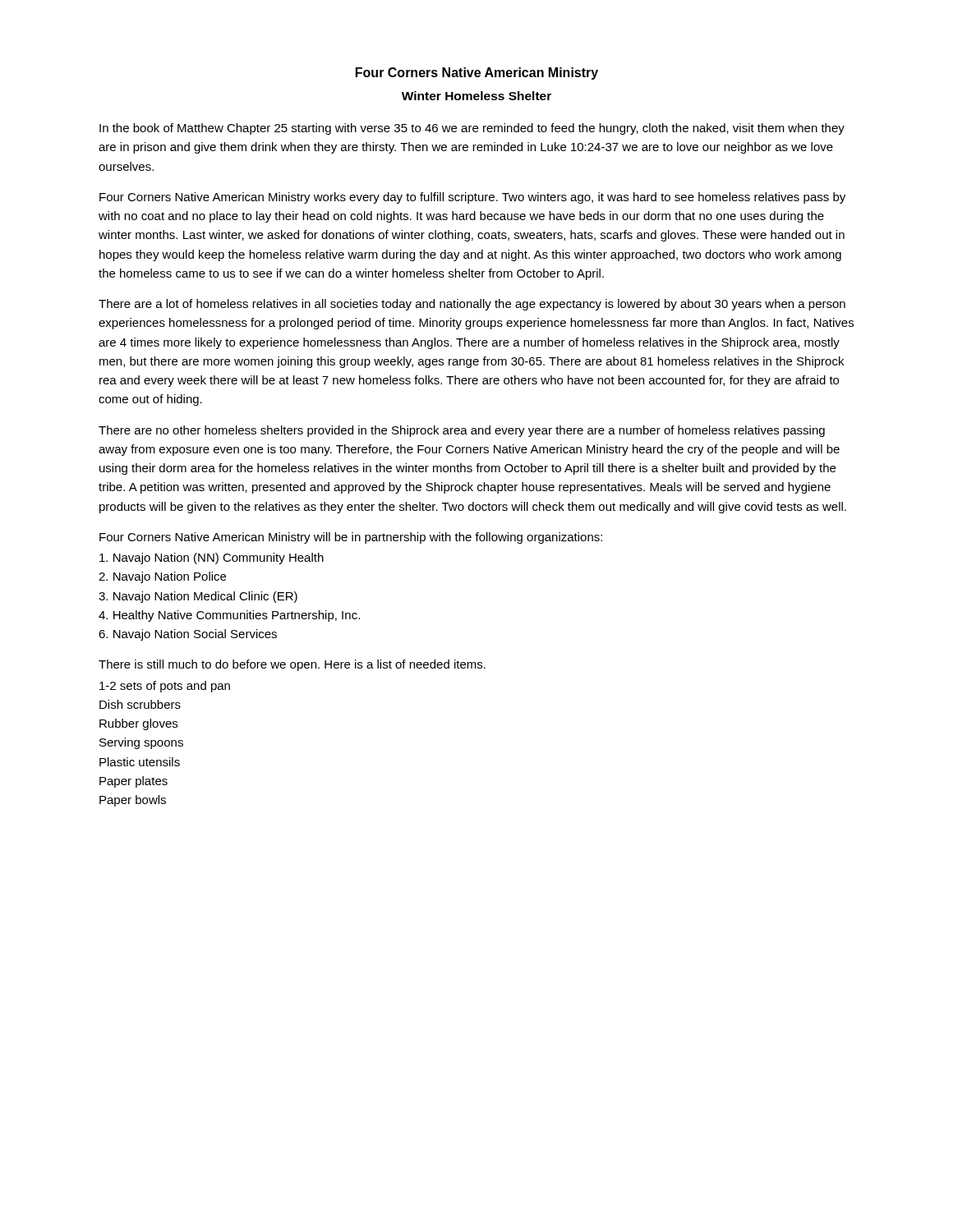Screen dimensions: 1232x953
Task: Select the passage starting "Serving spoons"
Action: click(x=141, y=742)
